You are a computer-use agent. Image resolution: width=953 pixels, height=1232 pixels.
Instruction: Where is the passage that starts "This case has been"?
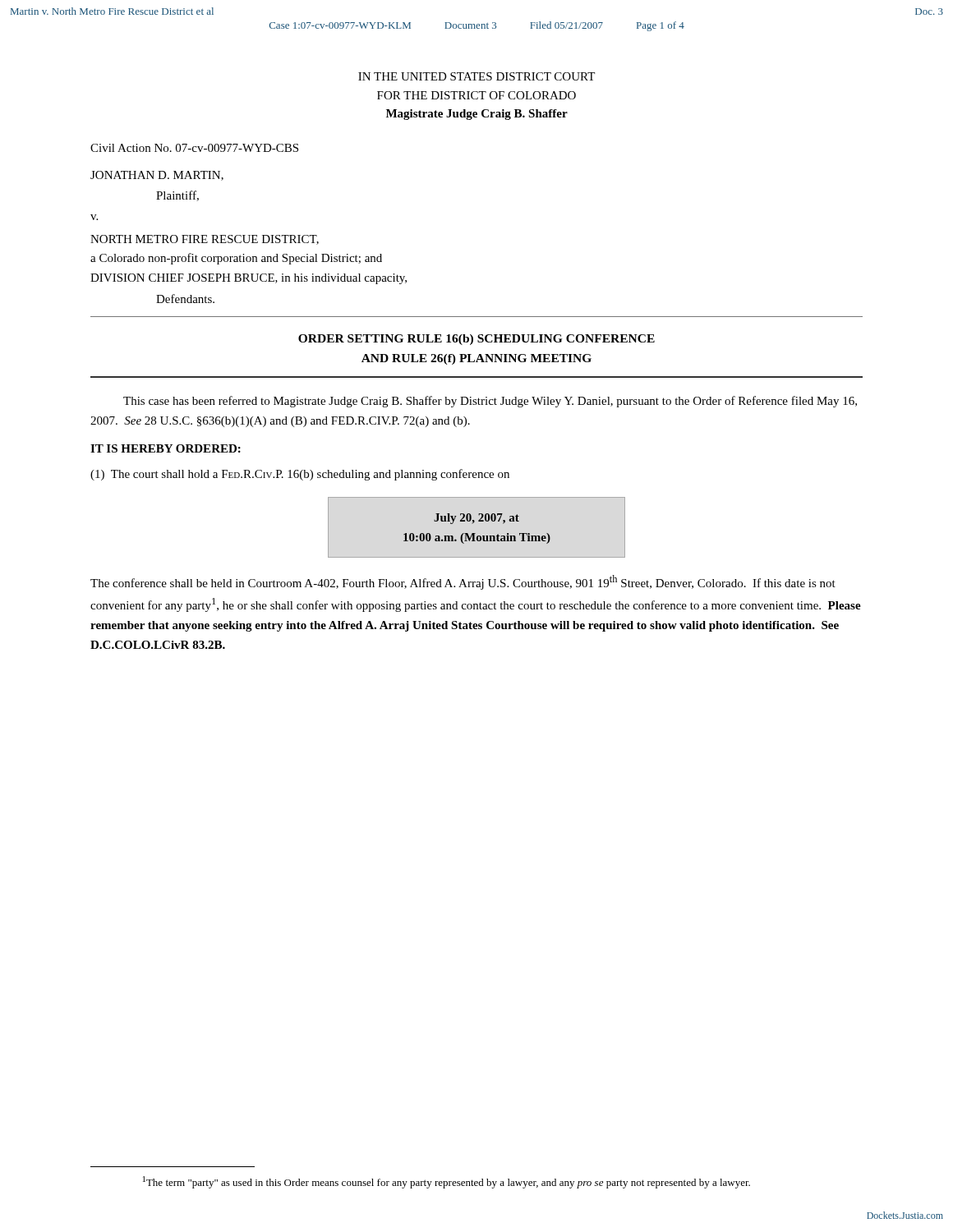coord(474,411)
